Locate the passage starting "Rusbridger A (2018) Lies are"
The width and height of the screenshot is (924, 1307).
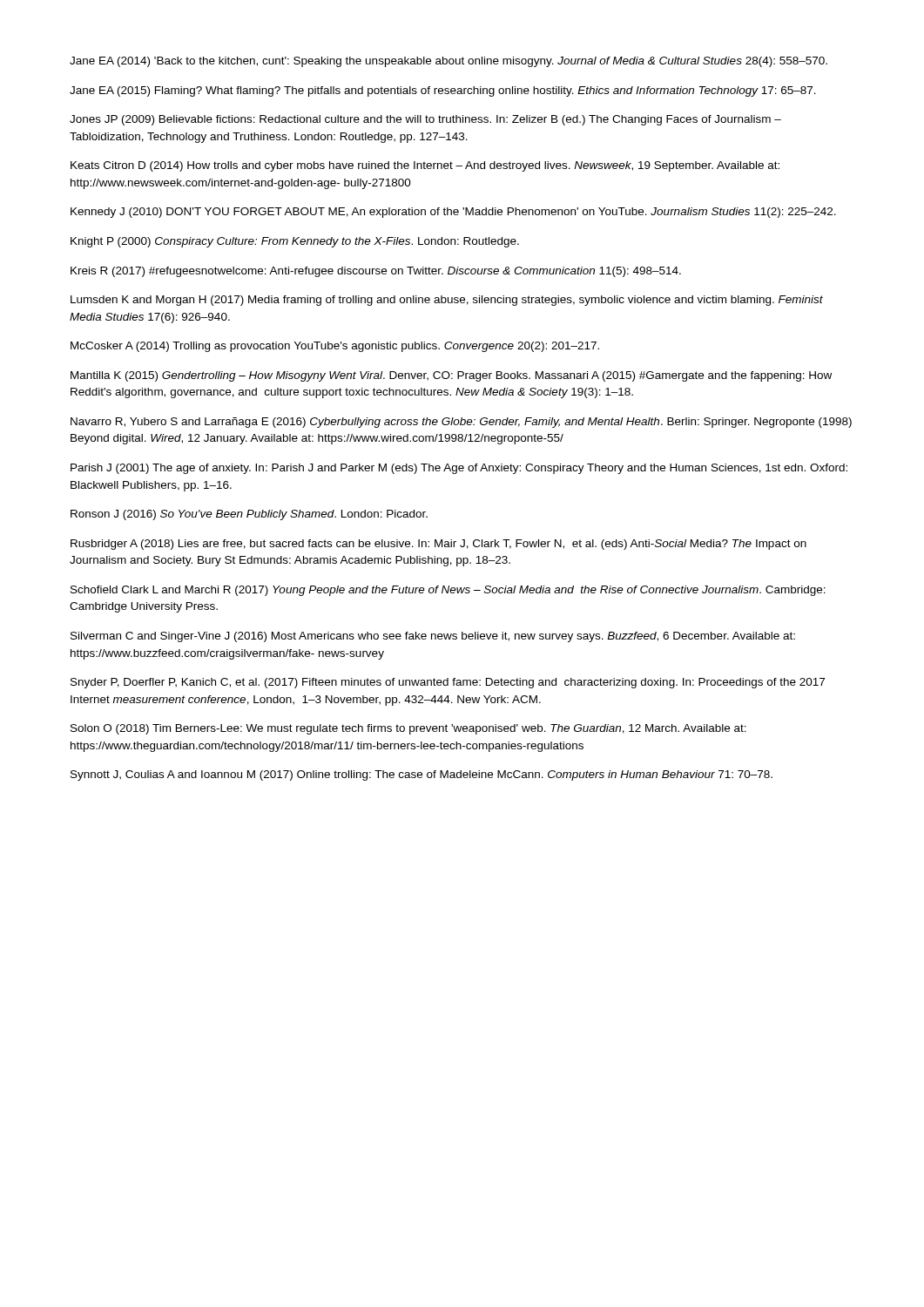438,552
